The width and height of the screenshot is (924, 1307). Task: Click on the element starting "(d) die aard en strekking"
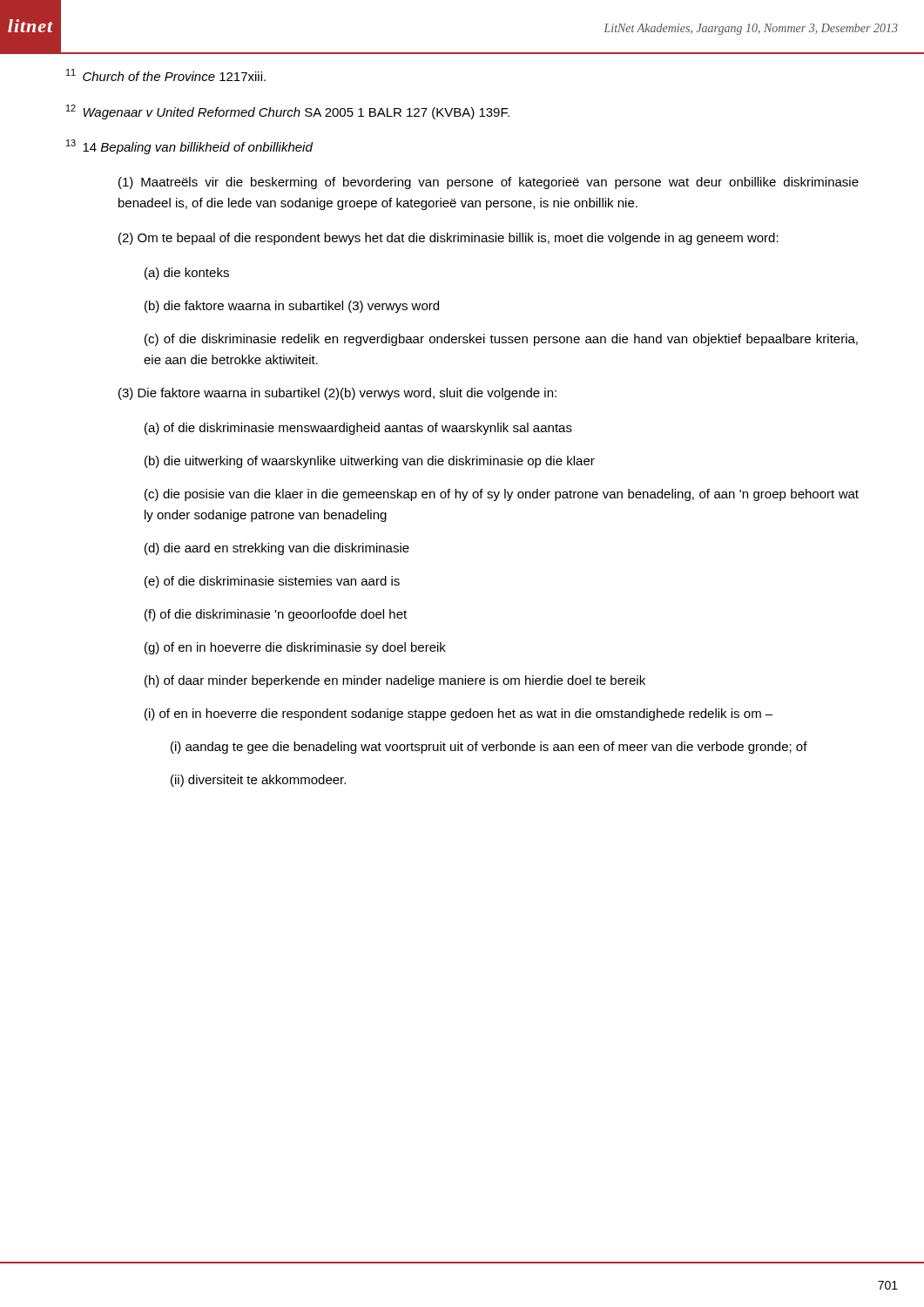click(277, 547)
